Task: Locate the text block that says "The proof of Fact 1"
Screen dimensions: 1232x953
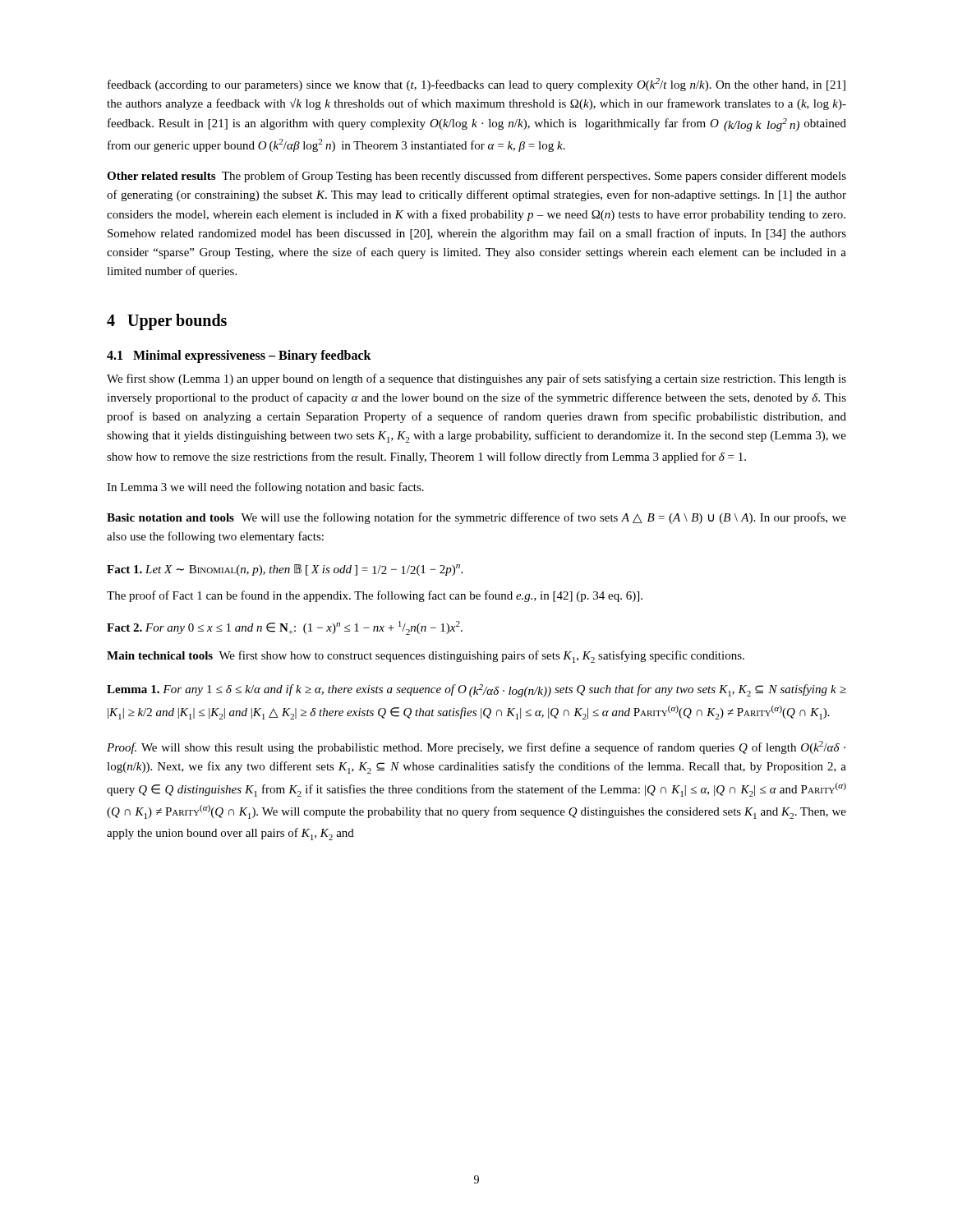Action: 375,595
